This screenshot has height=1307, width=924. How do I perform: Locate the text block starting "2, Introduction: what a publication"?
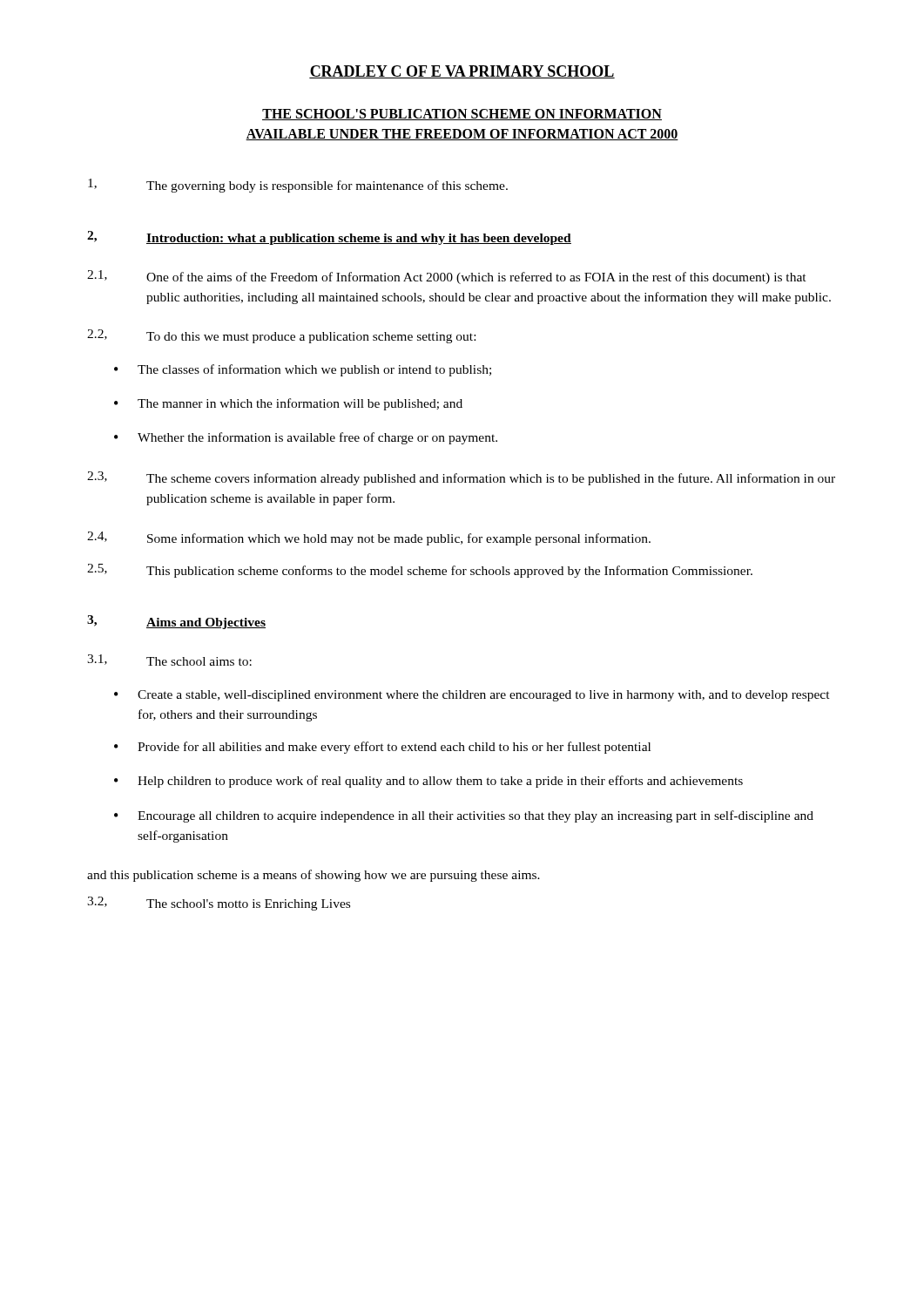click(x=462, y=237)
